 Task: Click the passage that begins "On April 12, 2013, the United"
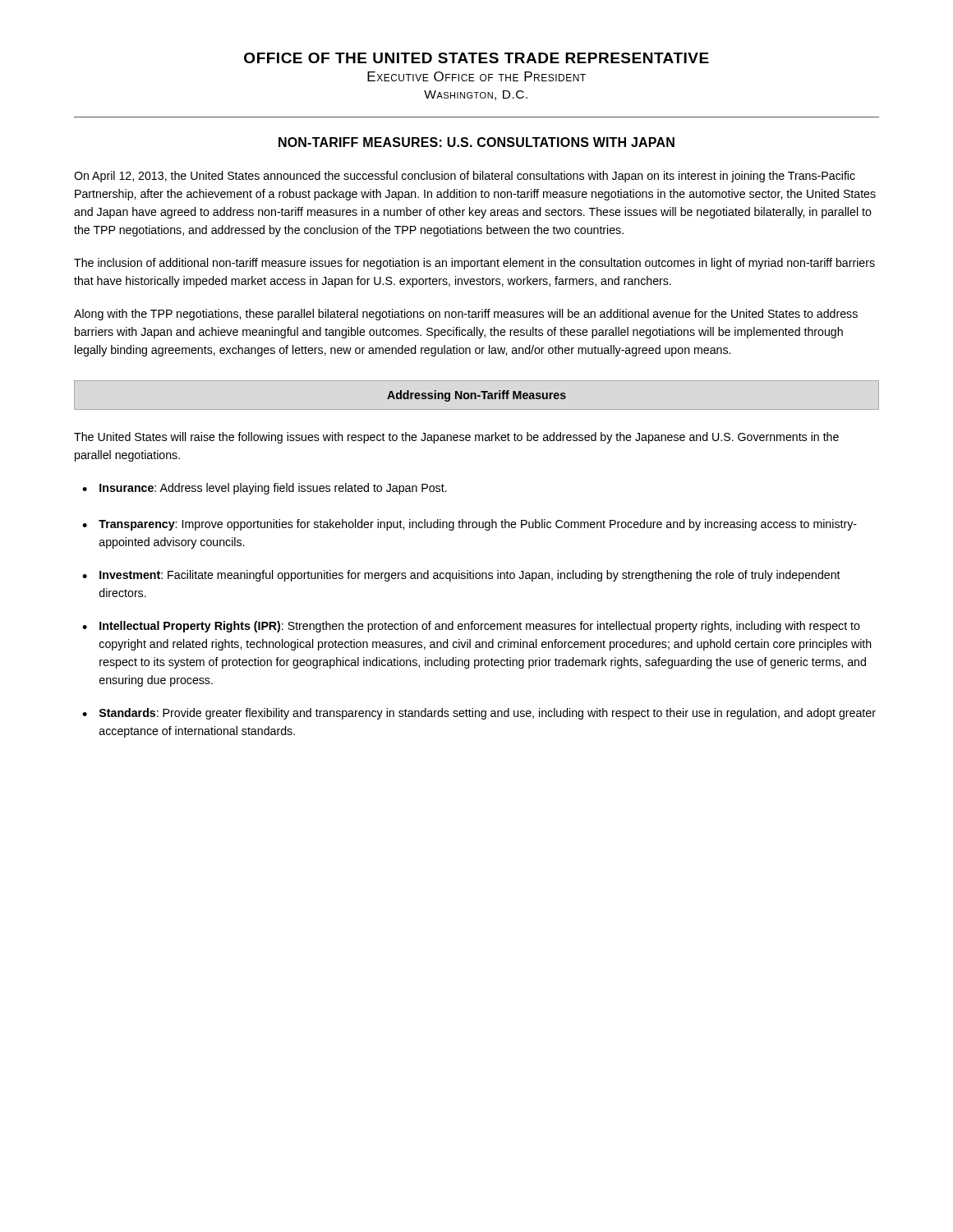475,203
